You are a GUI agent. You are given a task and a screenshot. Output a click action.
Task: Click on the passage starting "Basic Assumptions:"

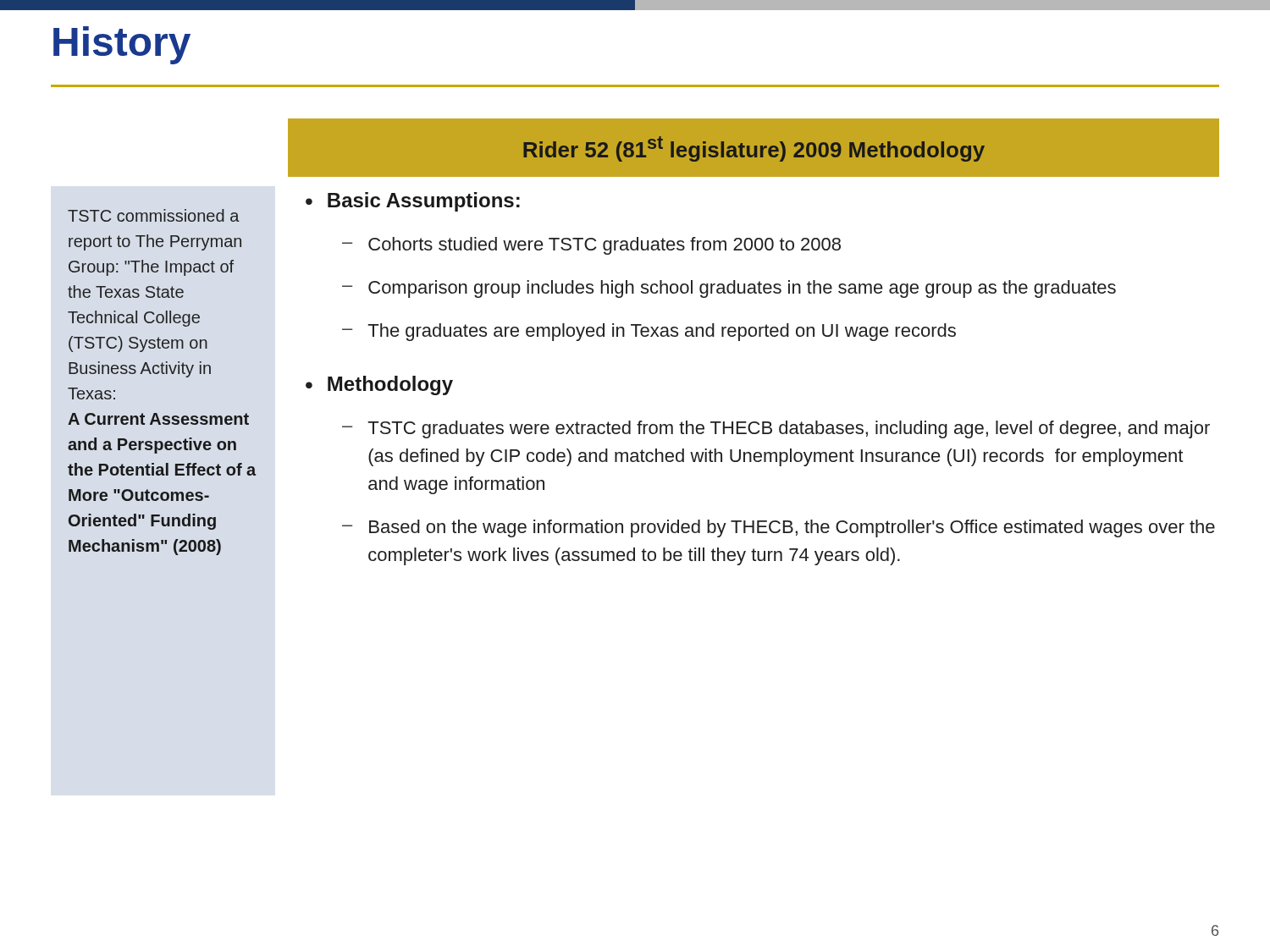point(424,200)
